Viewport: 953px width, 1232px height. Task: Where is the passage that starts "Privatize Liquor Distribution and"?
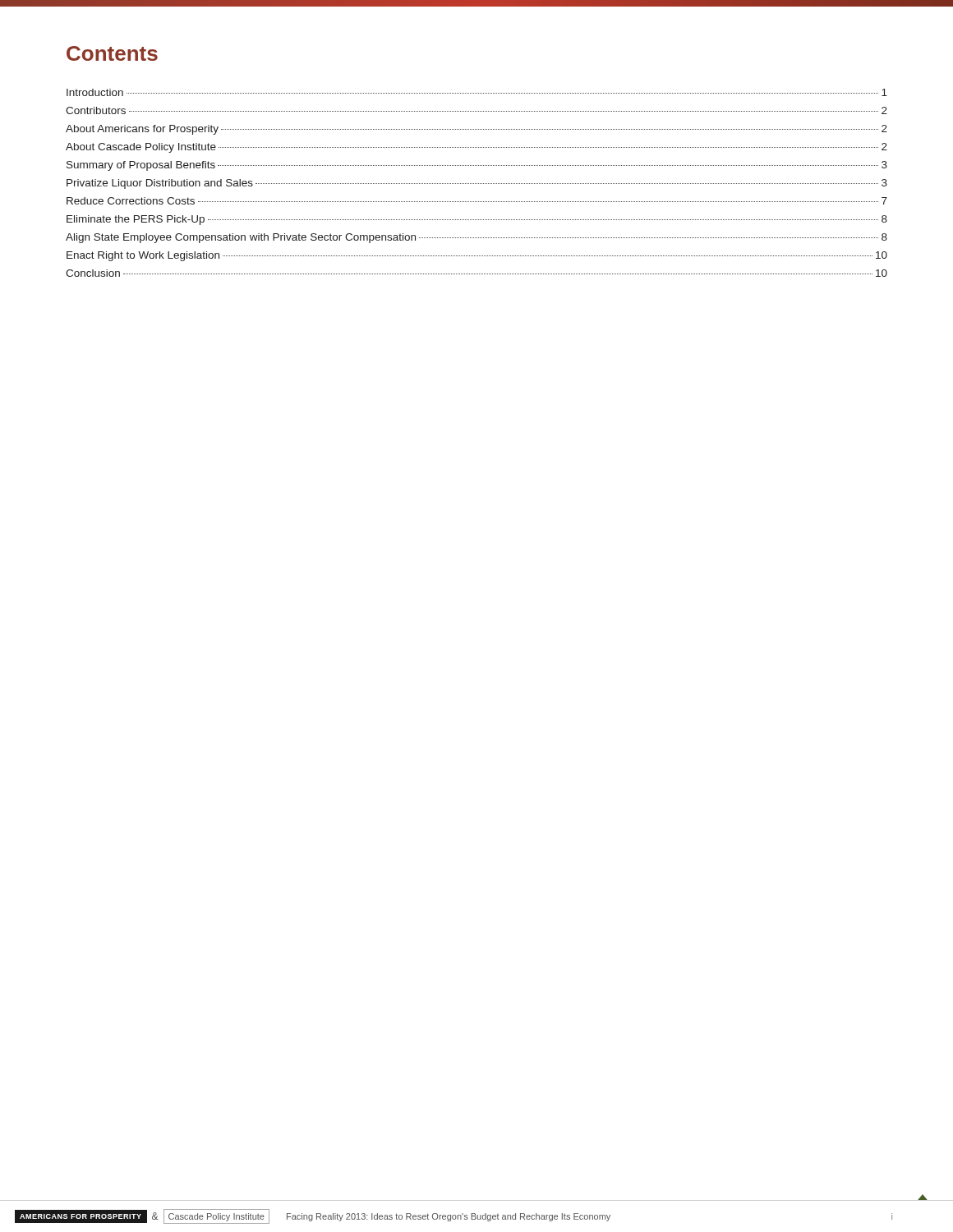coord(476,183)
